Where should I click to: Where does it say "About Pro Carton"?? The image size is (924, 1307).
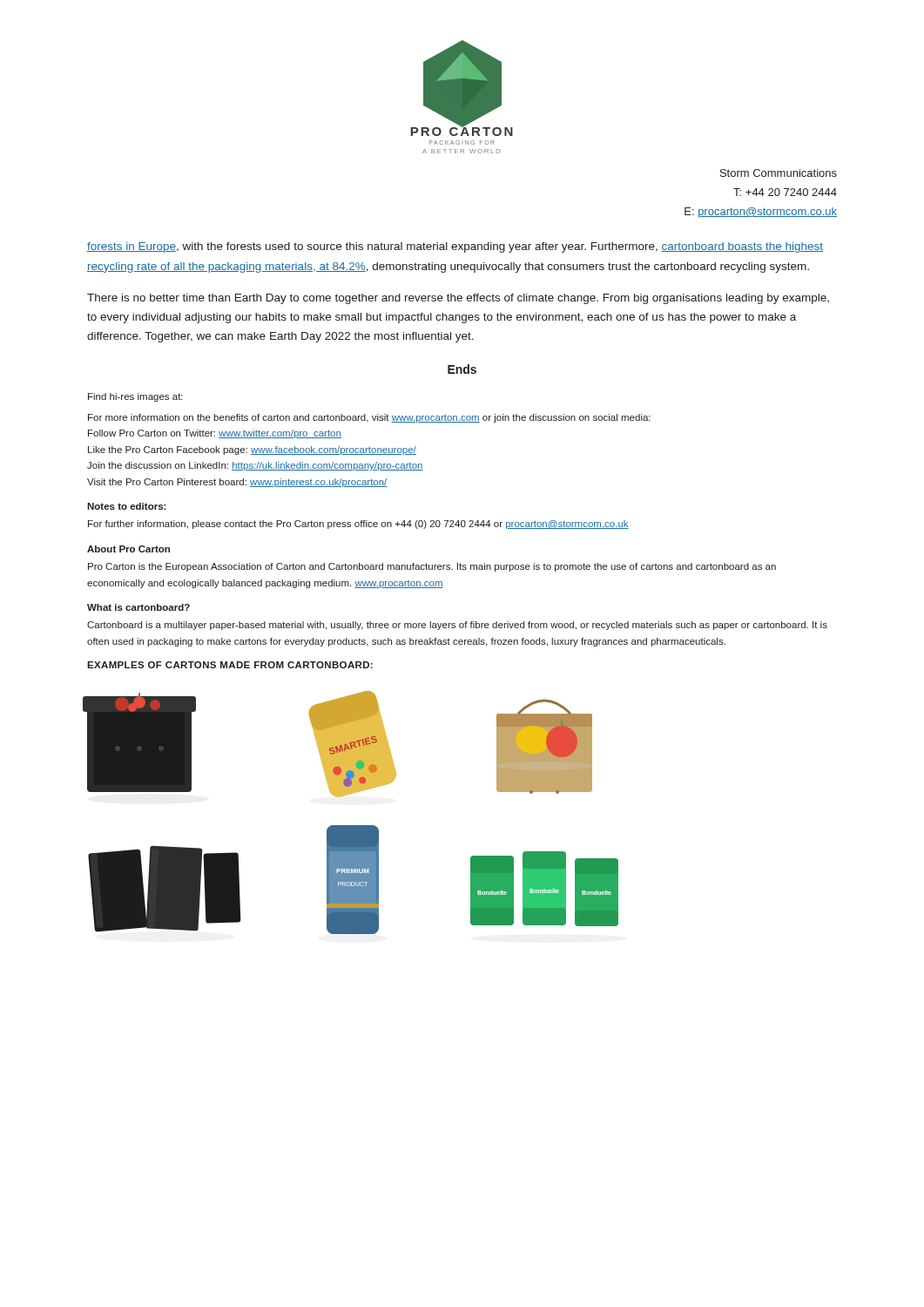click(x=128, y=549)
